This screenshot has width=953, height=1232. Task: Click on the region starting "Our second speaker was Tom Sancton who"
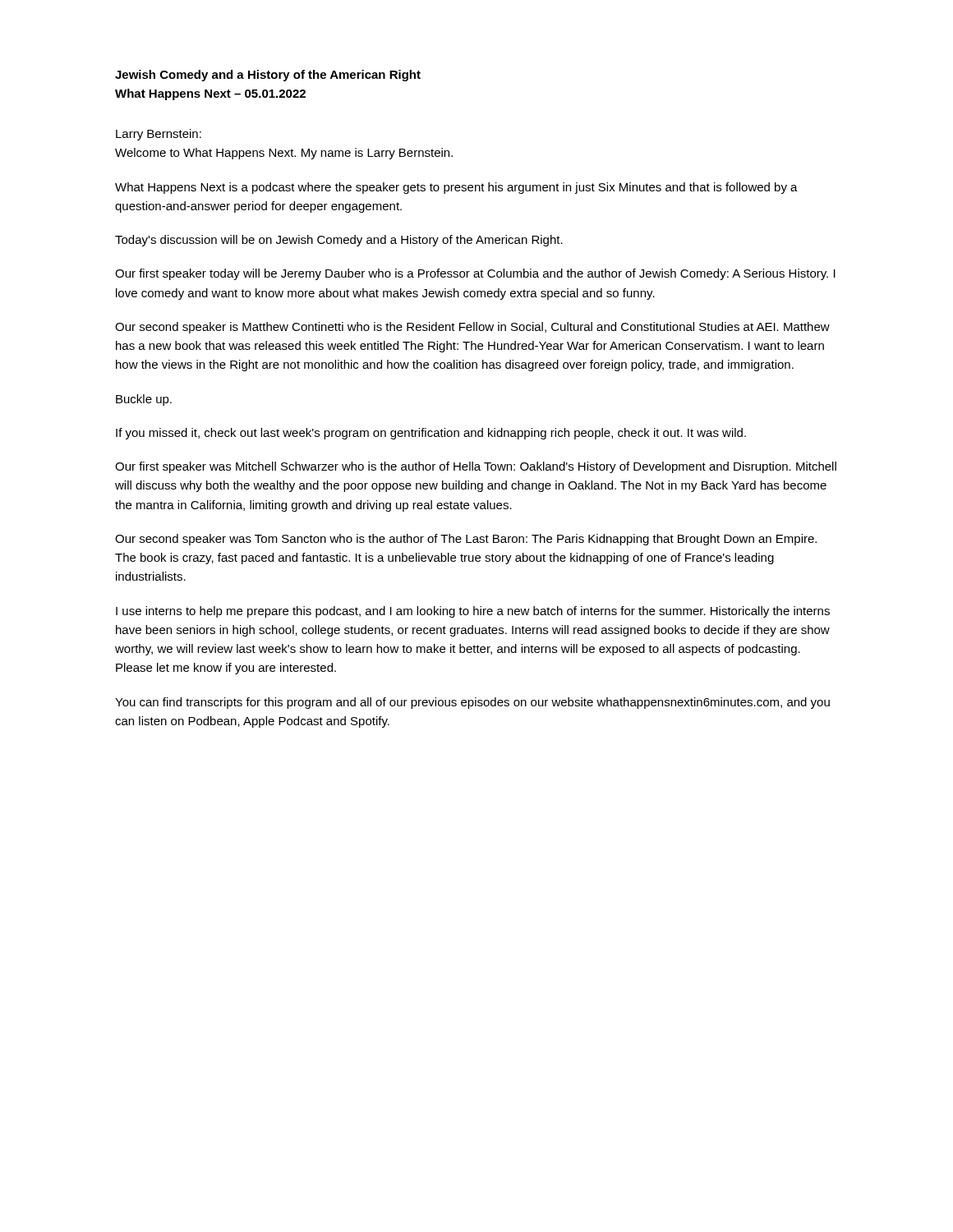pyautogui.click(x=466, y=557)
